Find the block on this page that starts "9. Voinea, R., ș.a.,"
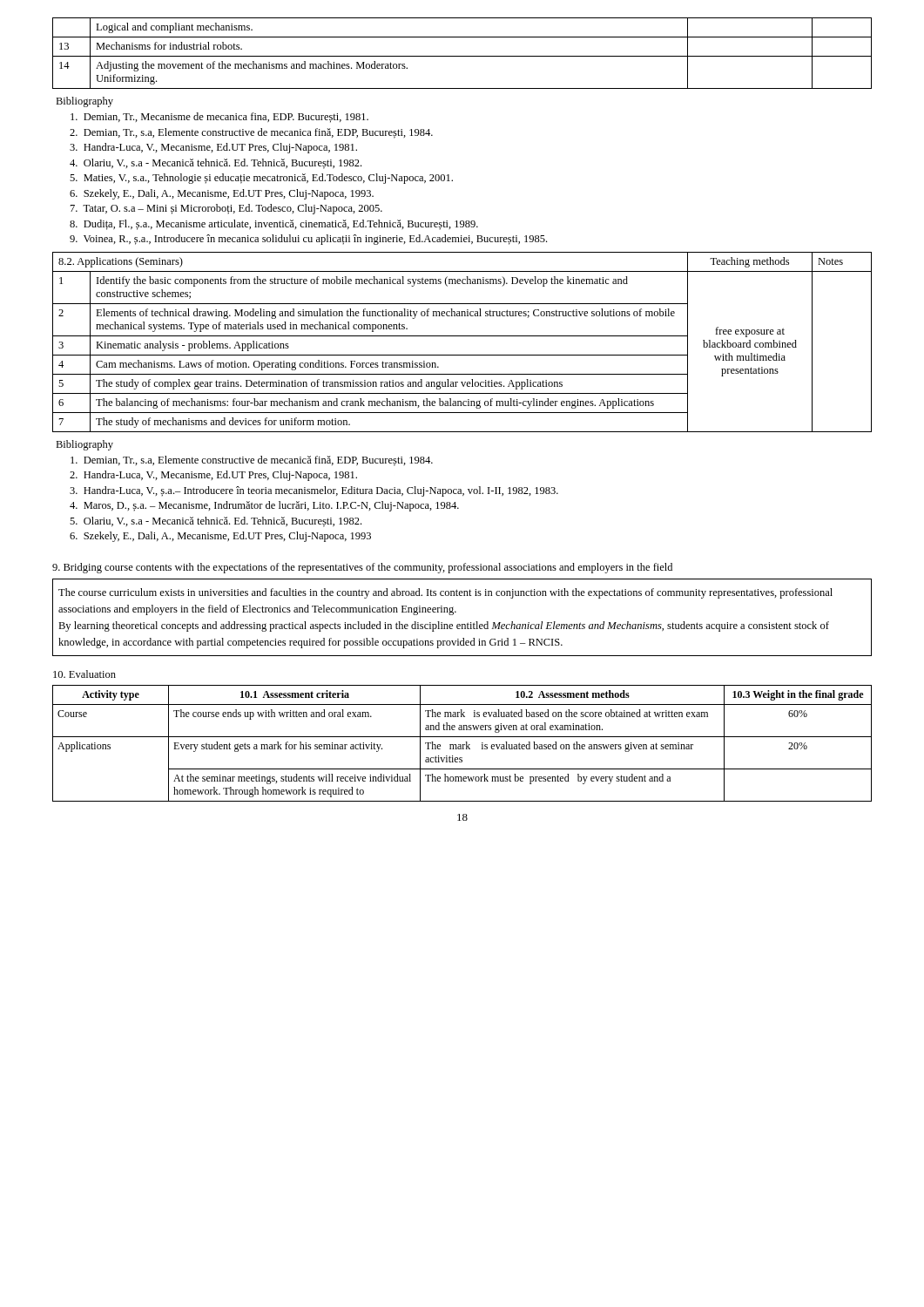924x1307 pixels. (x=309, y=239)
